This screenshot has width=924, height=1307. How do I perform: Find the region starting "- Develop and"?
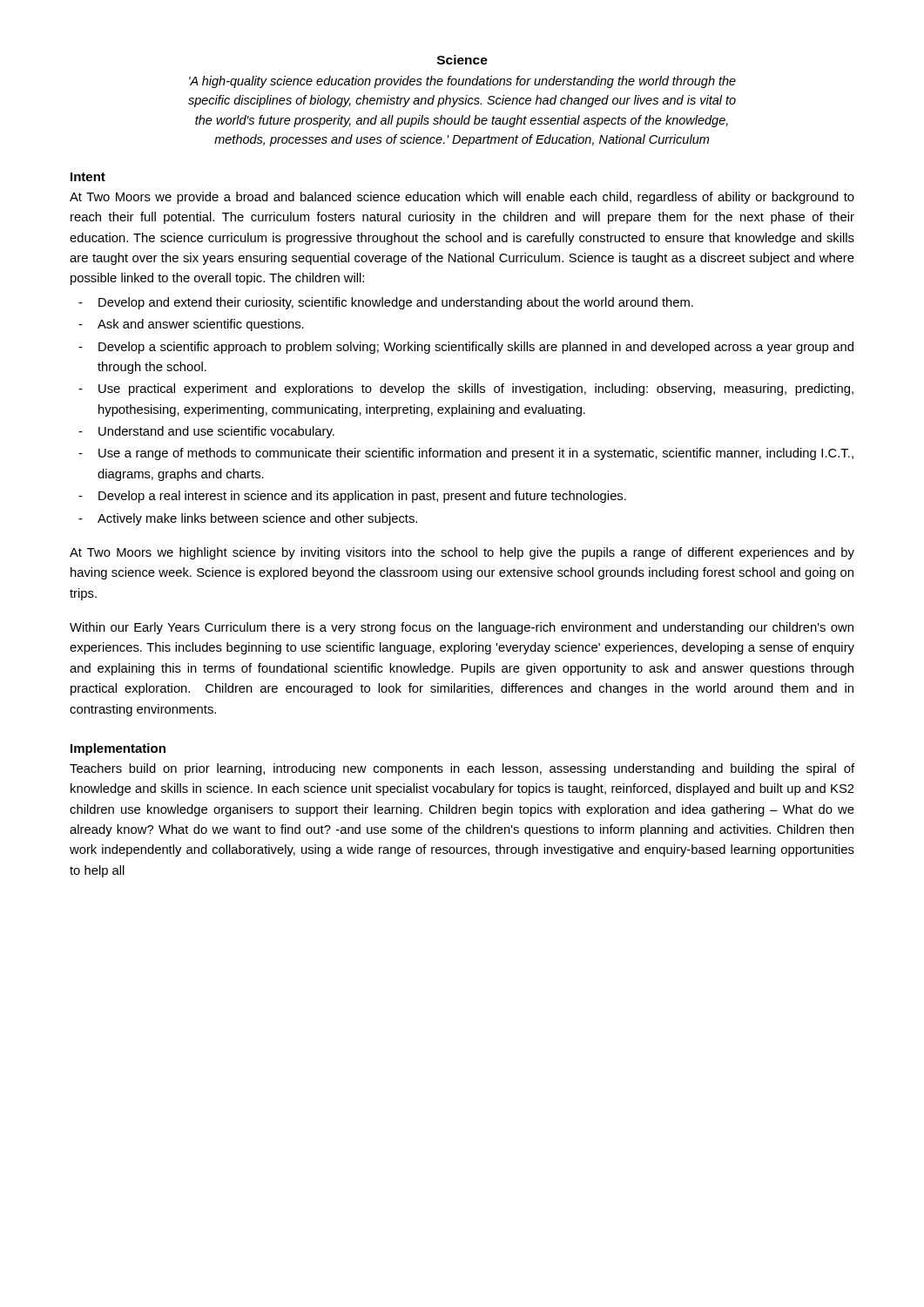coord(466,303)
